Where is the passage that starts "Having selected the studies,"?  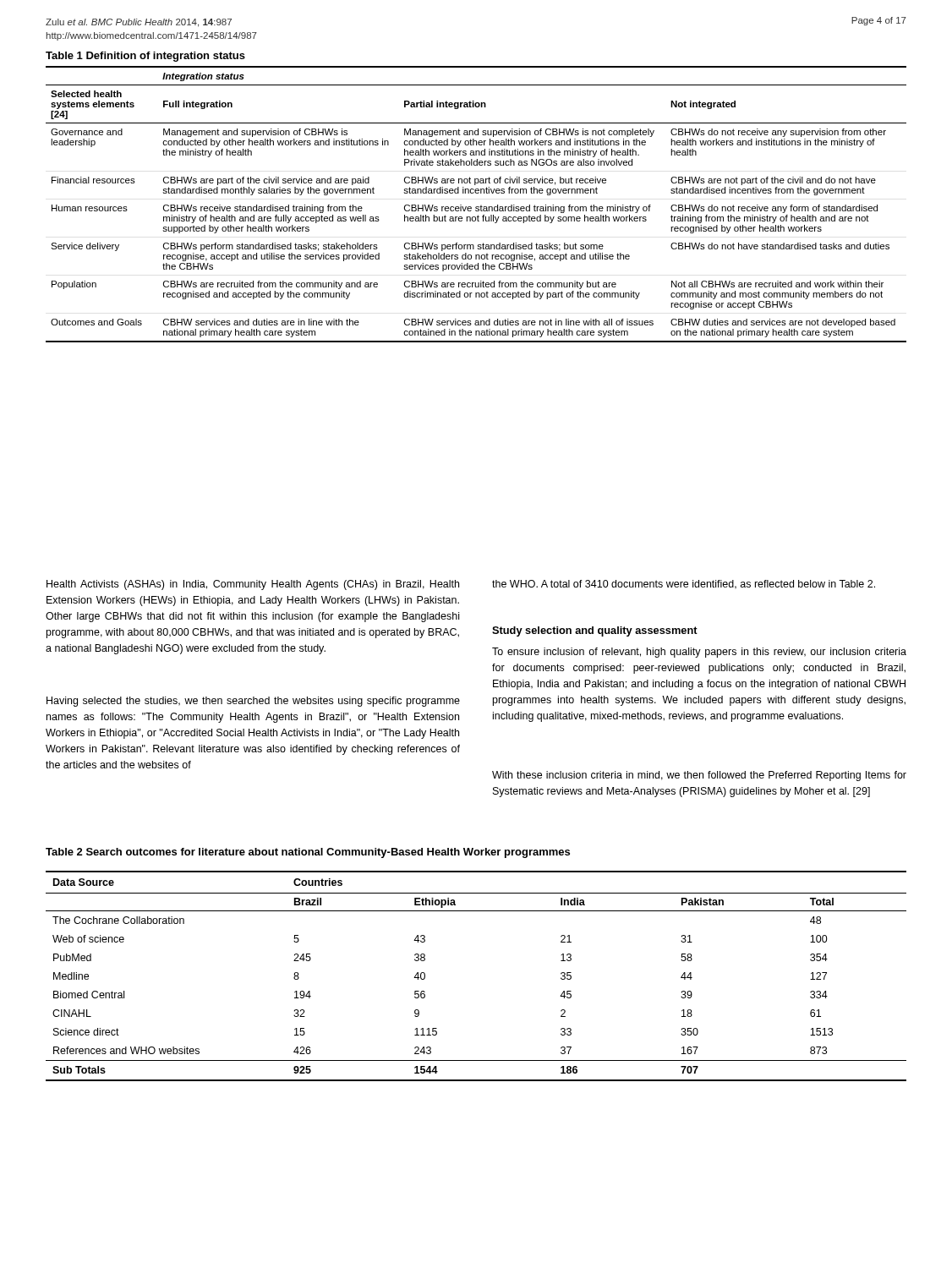pos(253,733)
